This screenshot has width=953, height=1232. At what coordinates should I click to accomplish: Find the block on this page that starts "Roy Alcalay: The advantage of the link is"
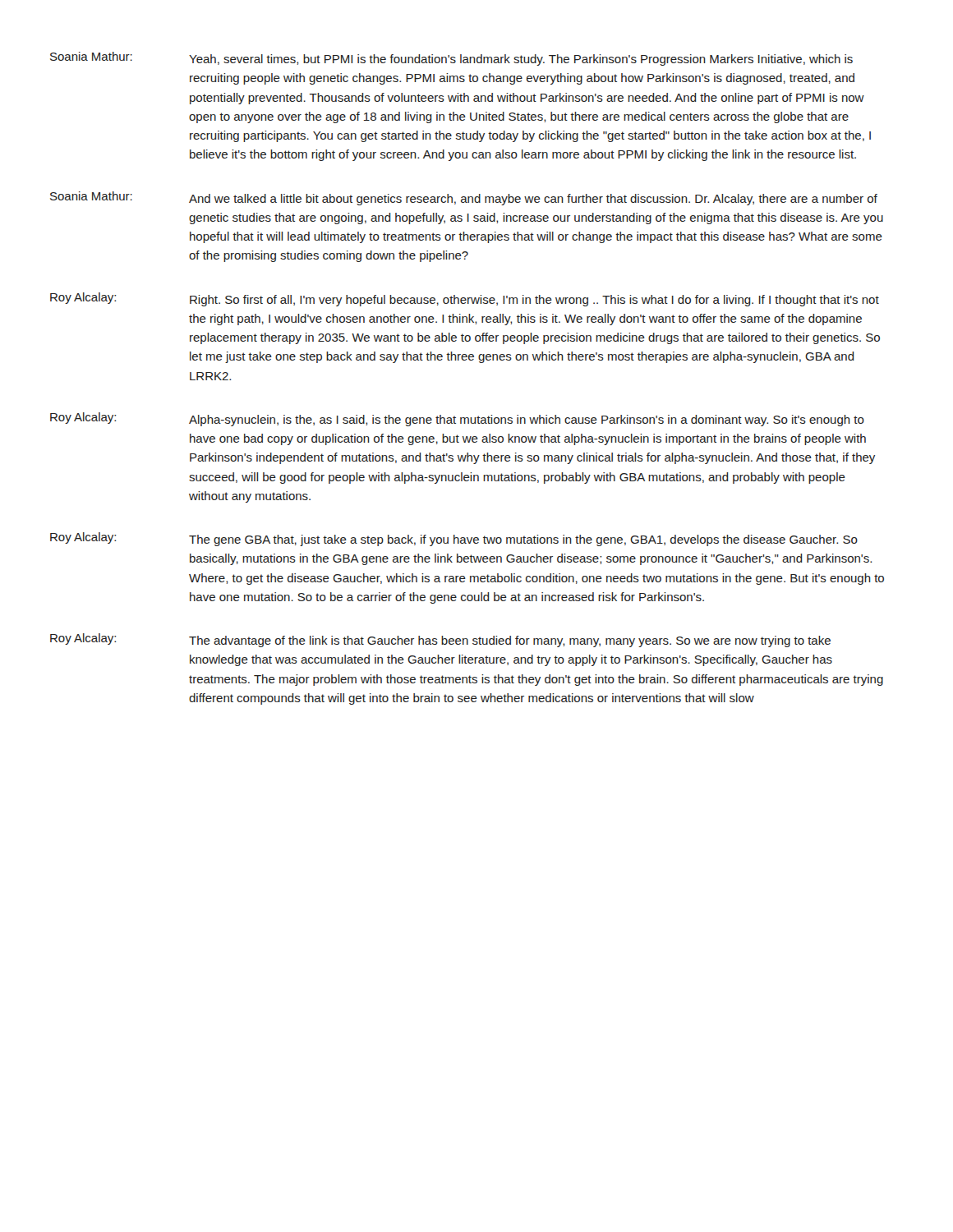click(x=468, y=669)
